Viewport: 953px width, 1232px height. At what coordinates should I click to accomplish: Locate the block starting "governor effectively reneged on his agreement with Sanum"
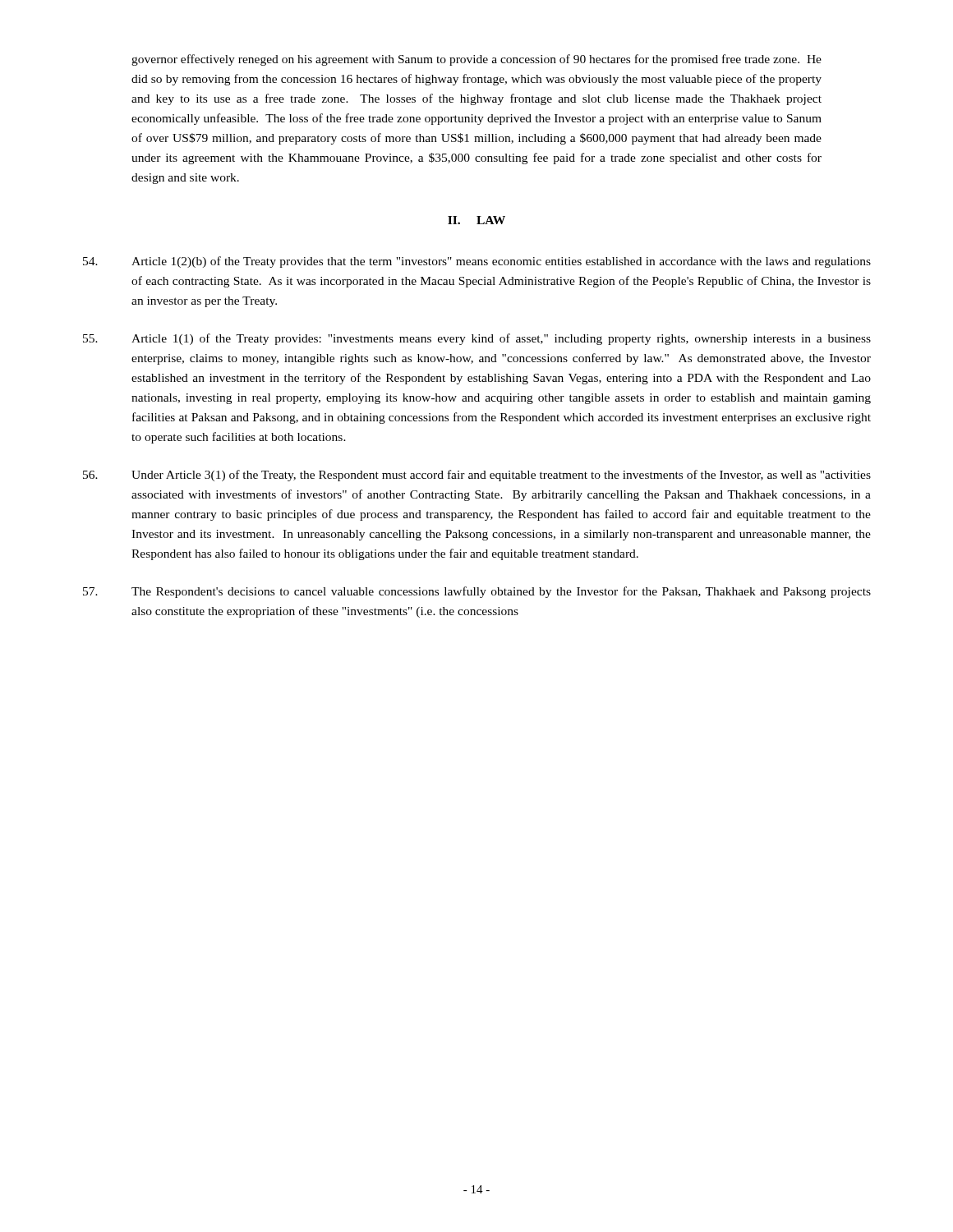(476, 118)
